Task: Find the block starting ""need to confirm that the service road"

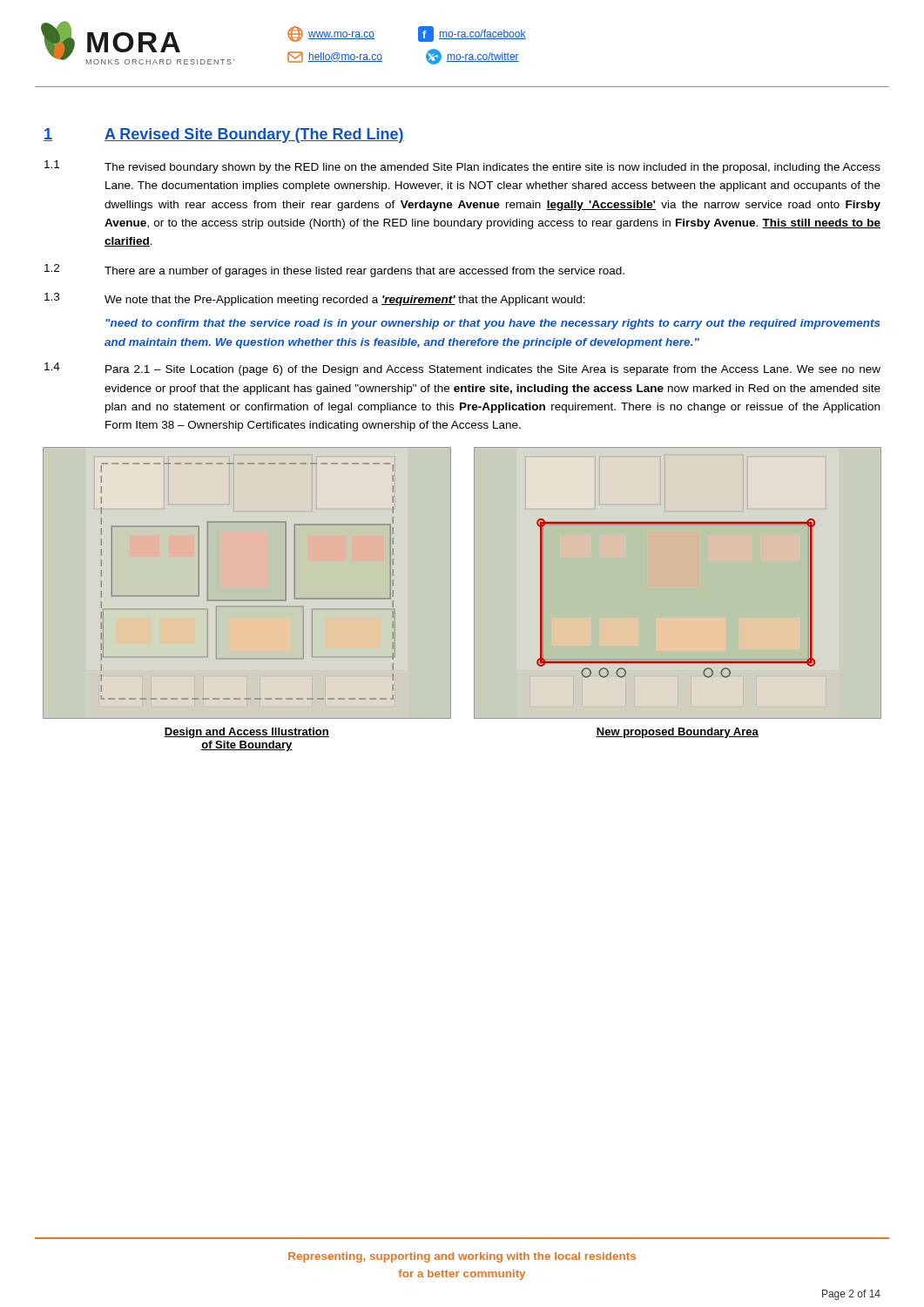Action: (492, 333)
